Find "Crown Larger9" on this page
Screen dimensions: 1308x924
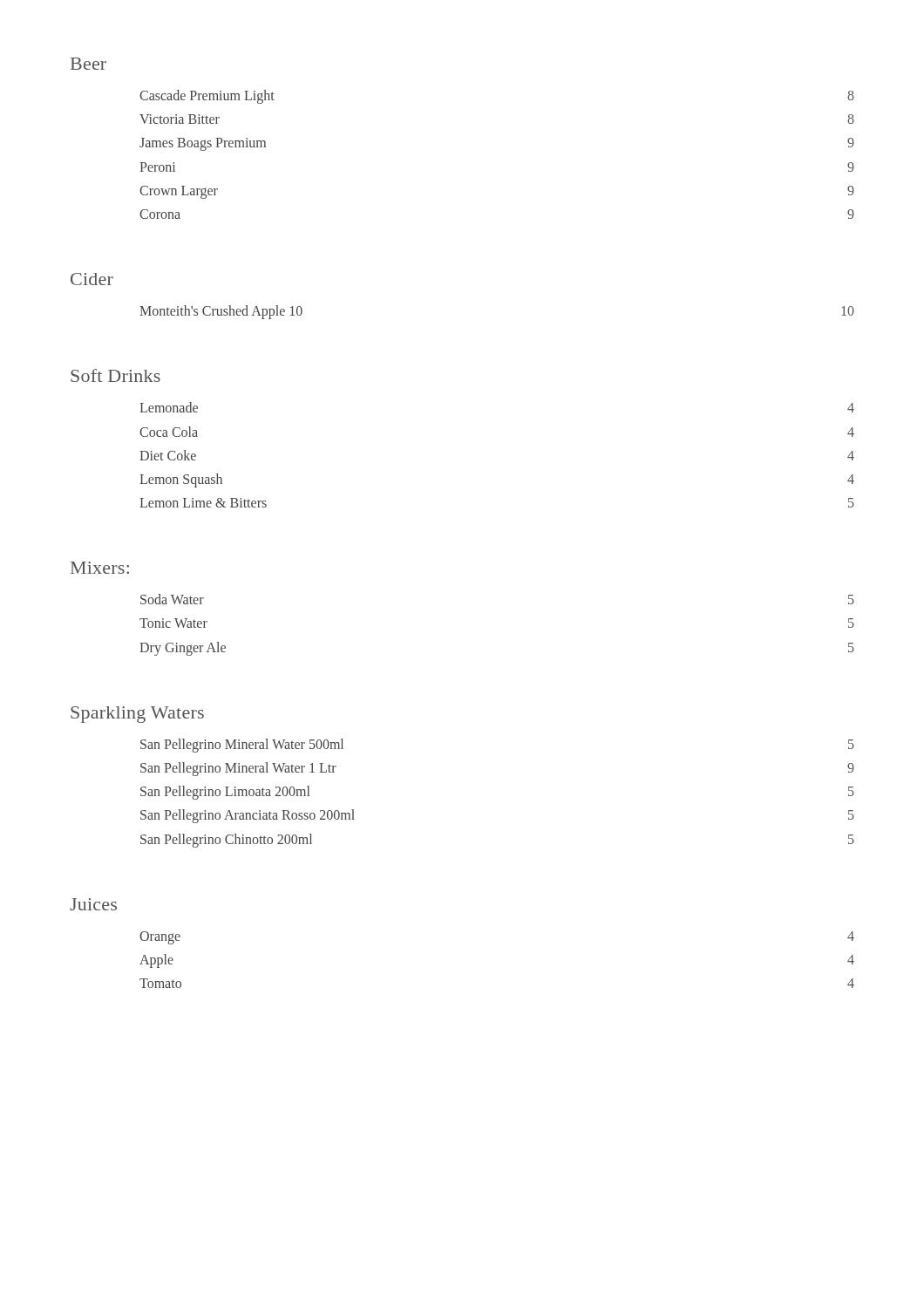coord(183,192)
